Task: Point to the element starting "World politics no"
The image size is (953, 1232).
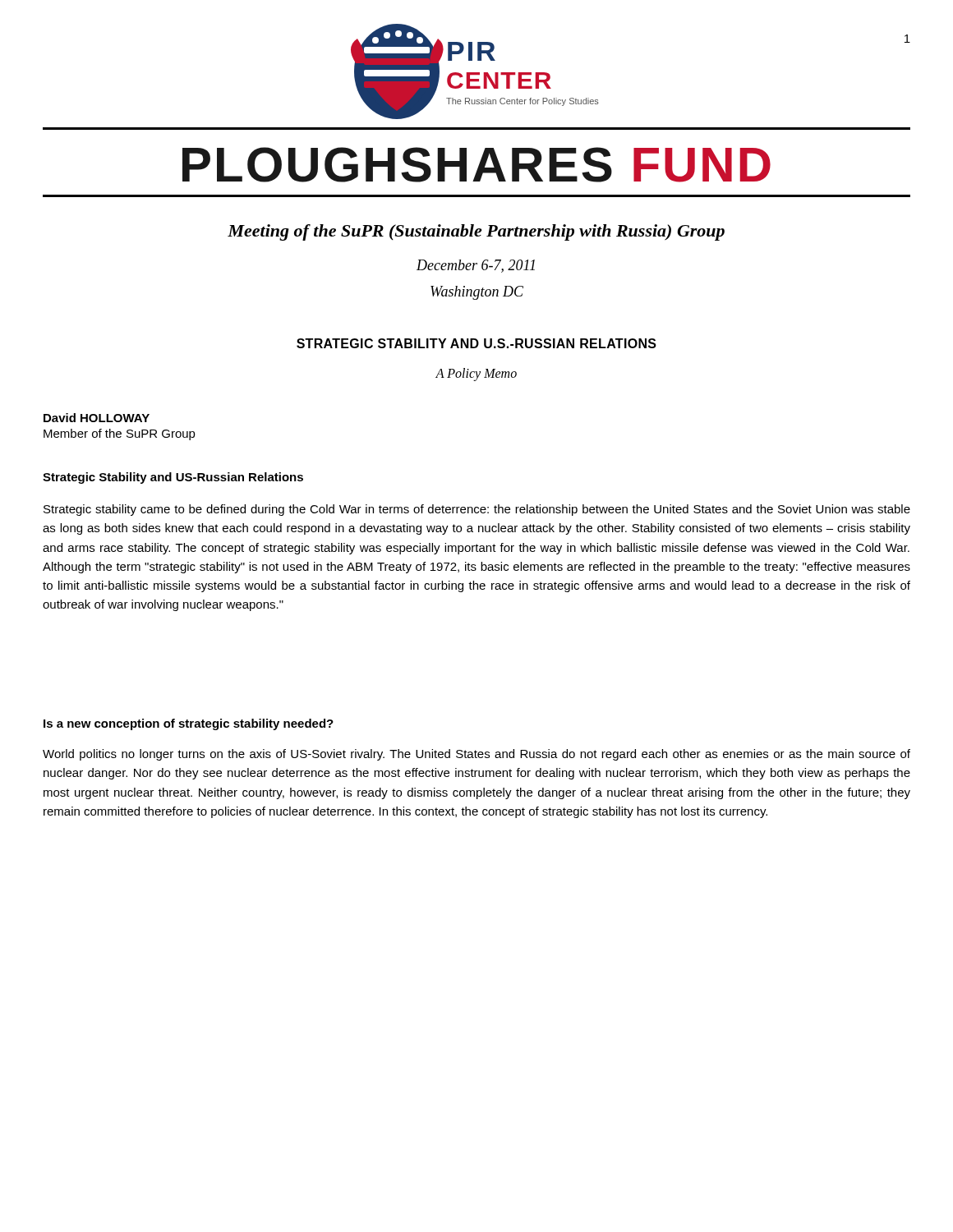Action: click(476, 782)
